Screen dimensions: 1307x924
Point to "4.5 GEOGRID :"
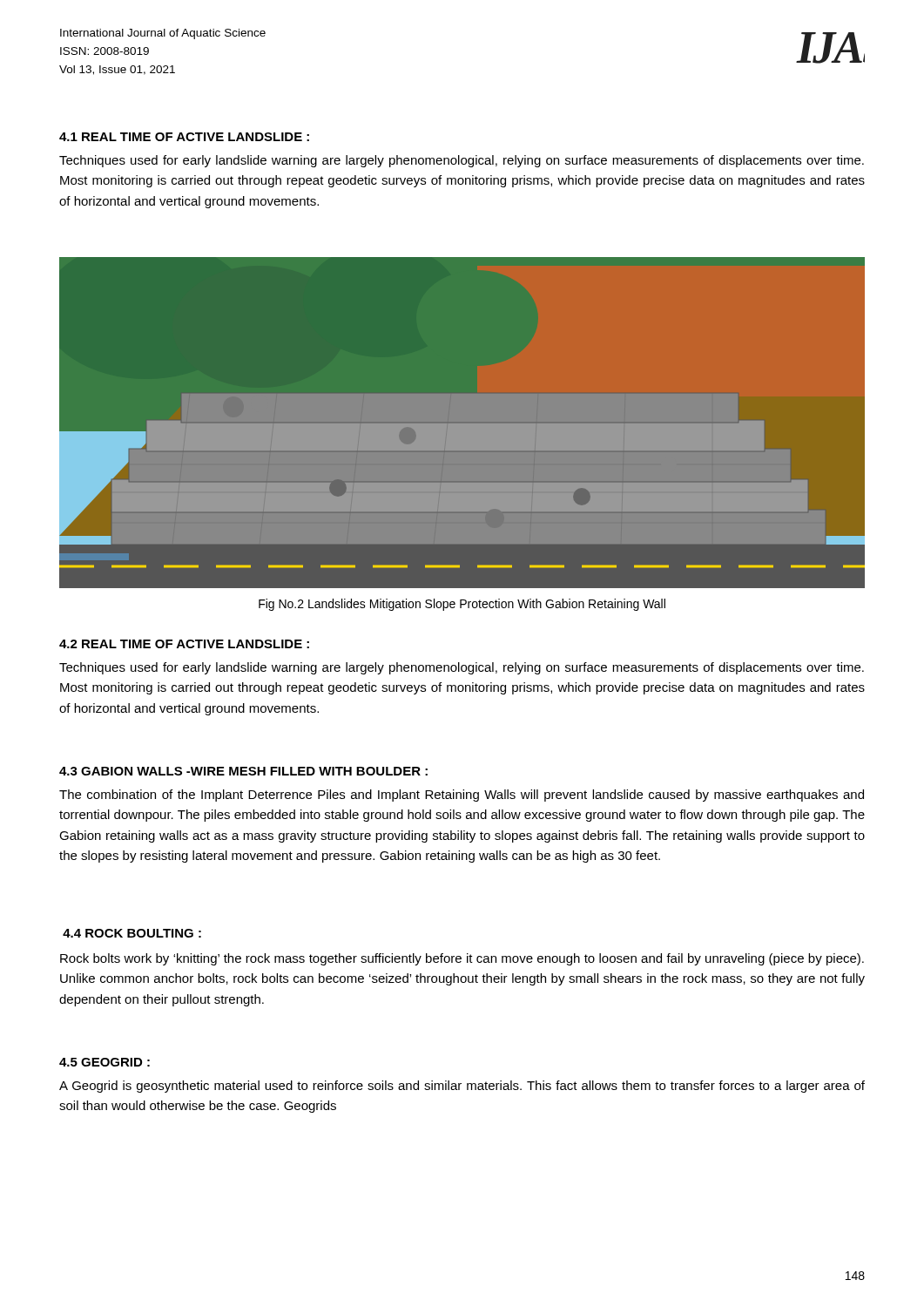pyautogui.click(x=105, y=1062)
